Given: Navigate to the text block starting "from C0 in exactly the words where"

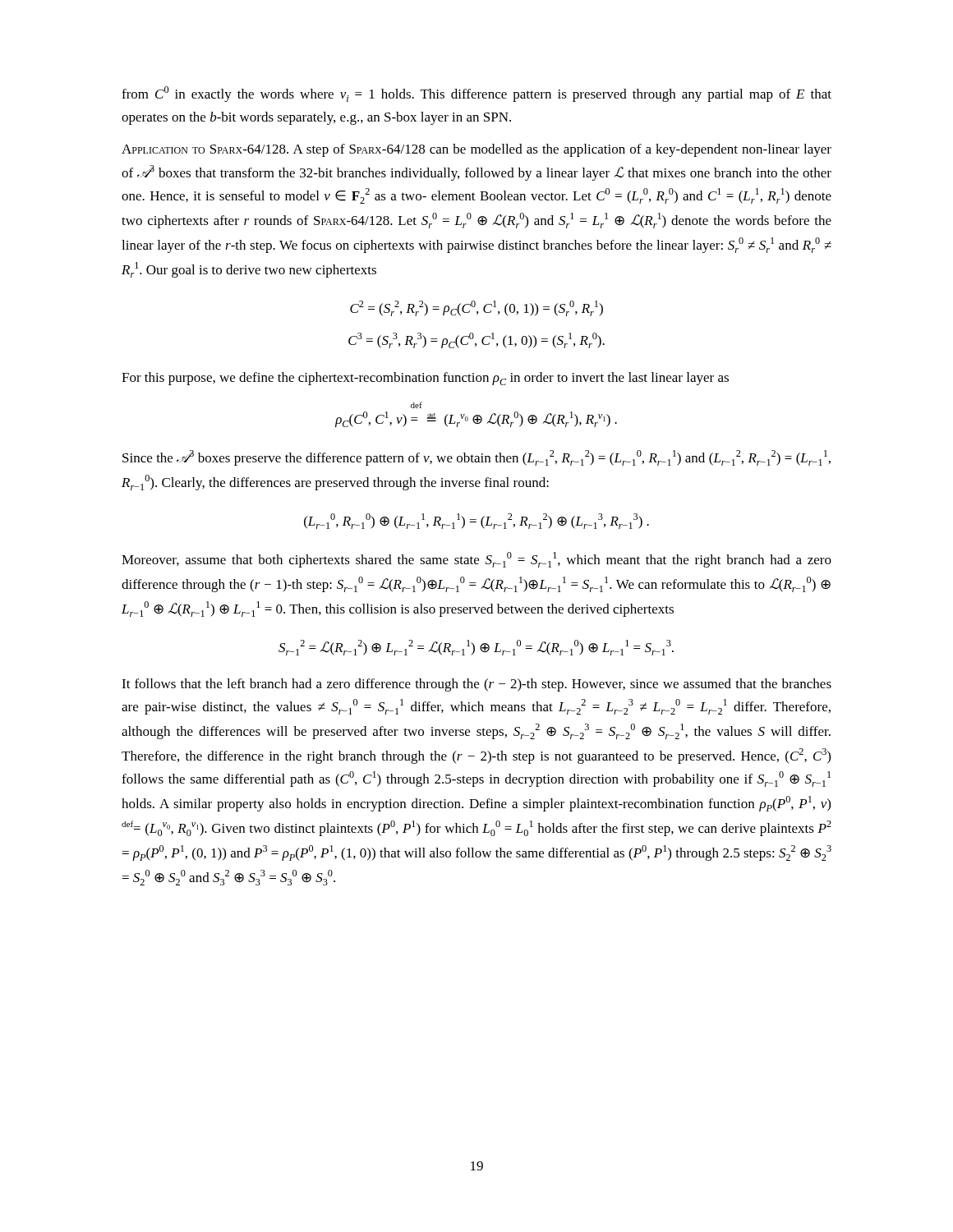Looking at the screenshot, I should point(476,105).
